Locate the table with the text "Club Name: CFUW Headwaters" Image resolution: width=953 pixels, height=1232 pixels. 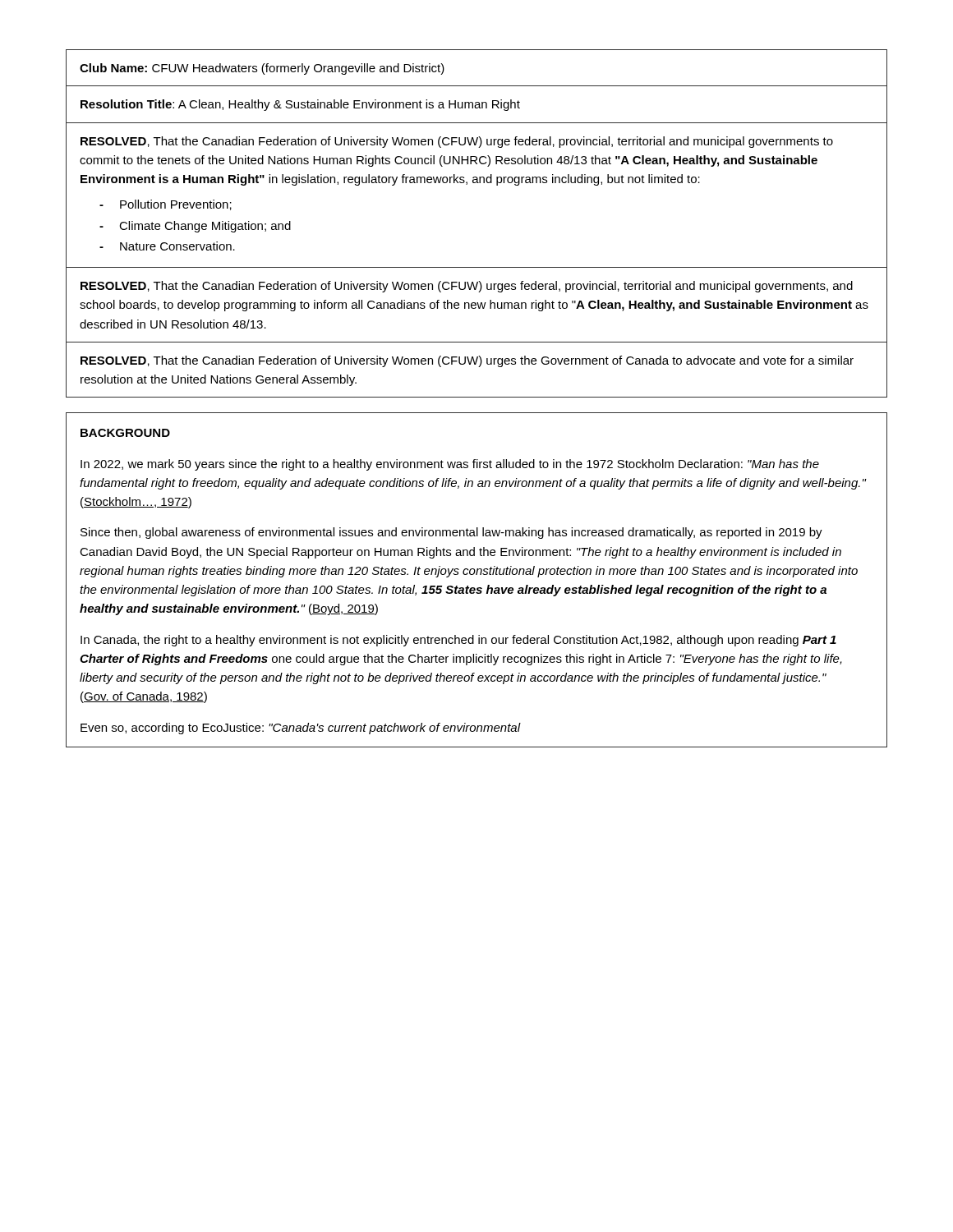click(x=476, y=223)
